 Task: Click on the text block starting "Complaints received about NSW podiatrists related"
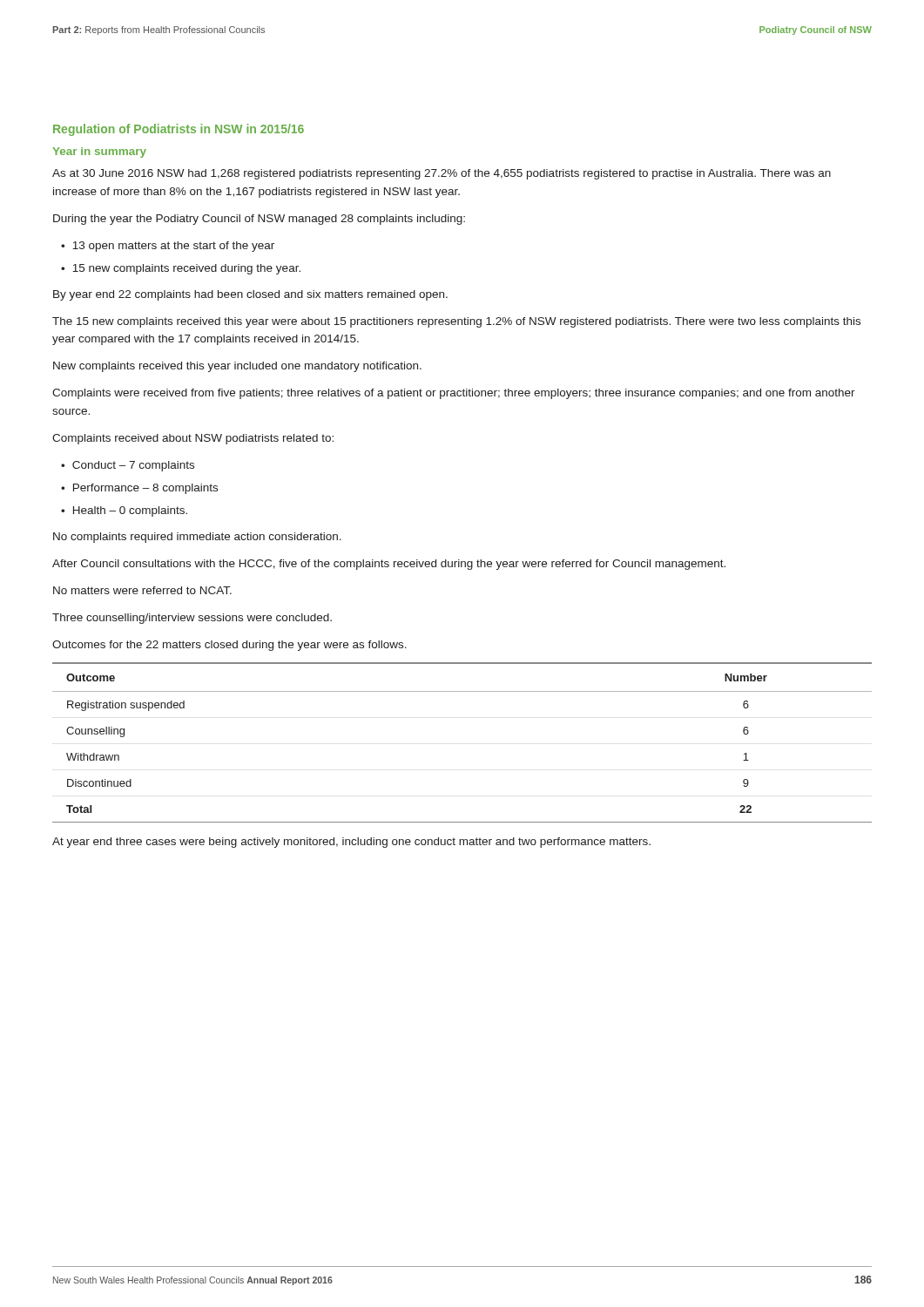coord(193,438)
